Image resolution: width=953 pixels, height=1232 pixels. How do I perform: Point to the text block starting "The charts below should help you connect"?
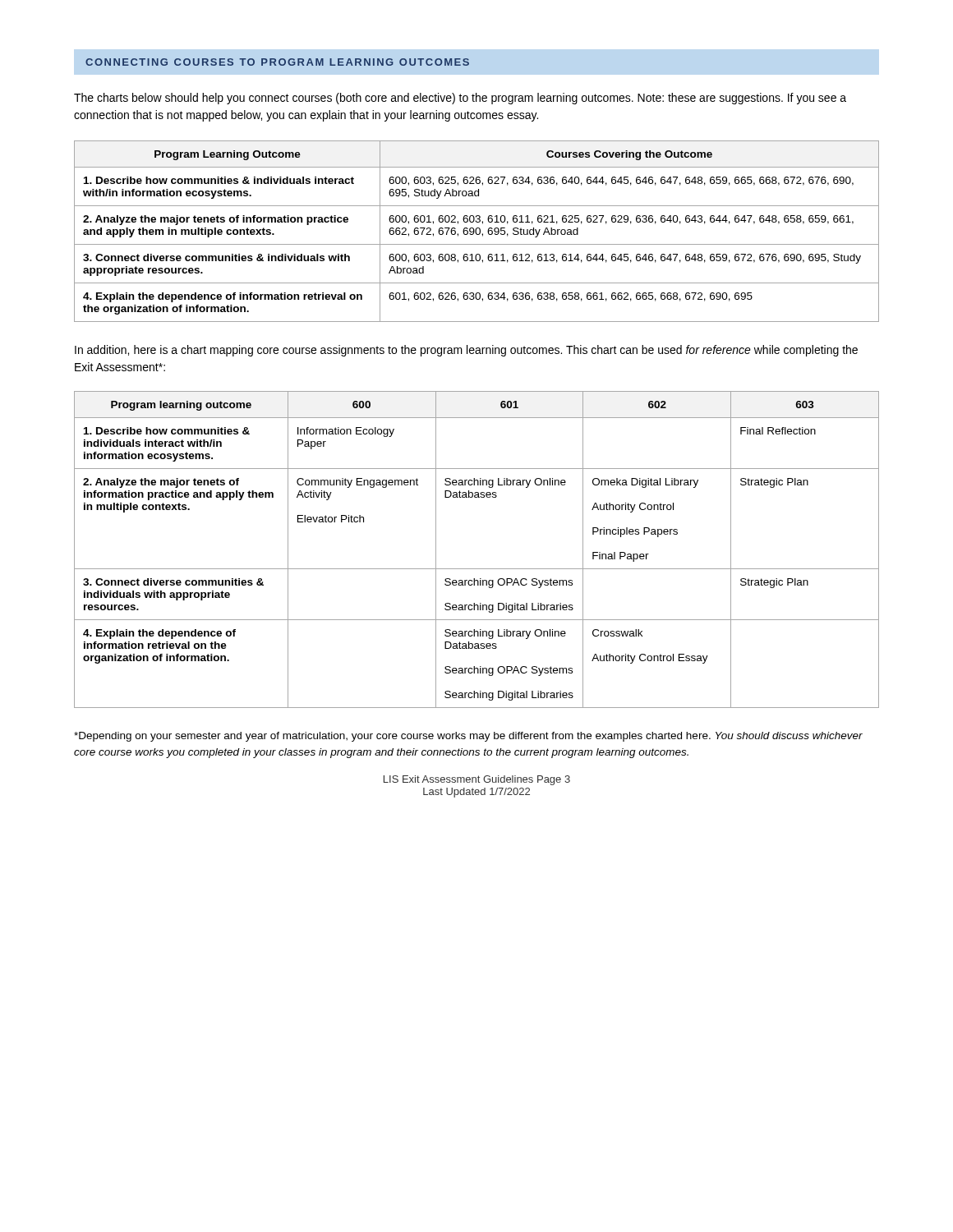(x=460, y=106)
